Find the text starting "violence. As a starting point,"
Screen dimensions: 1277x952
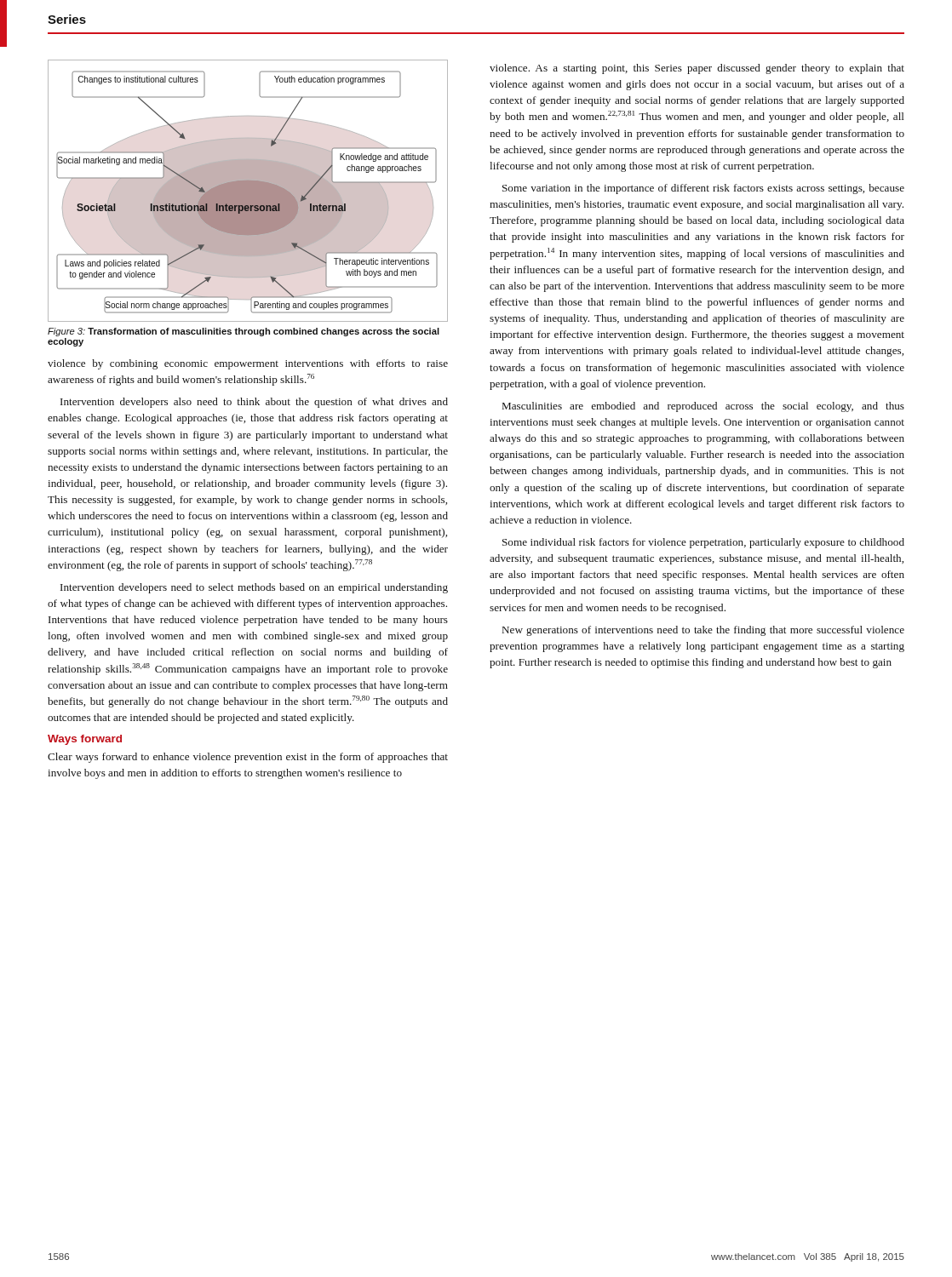pyautogui.click(x=697, y=365)
